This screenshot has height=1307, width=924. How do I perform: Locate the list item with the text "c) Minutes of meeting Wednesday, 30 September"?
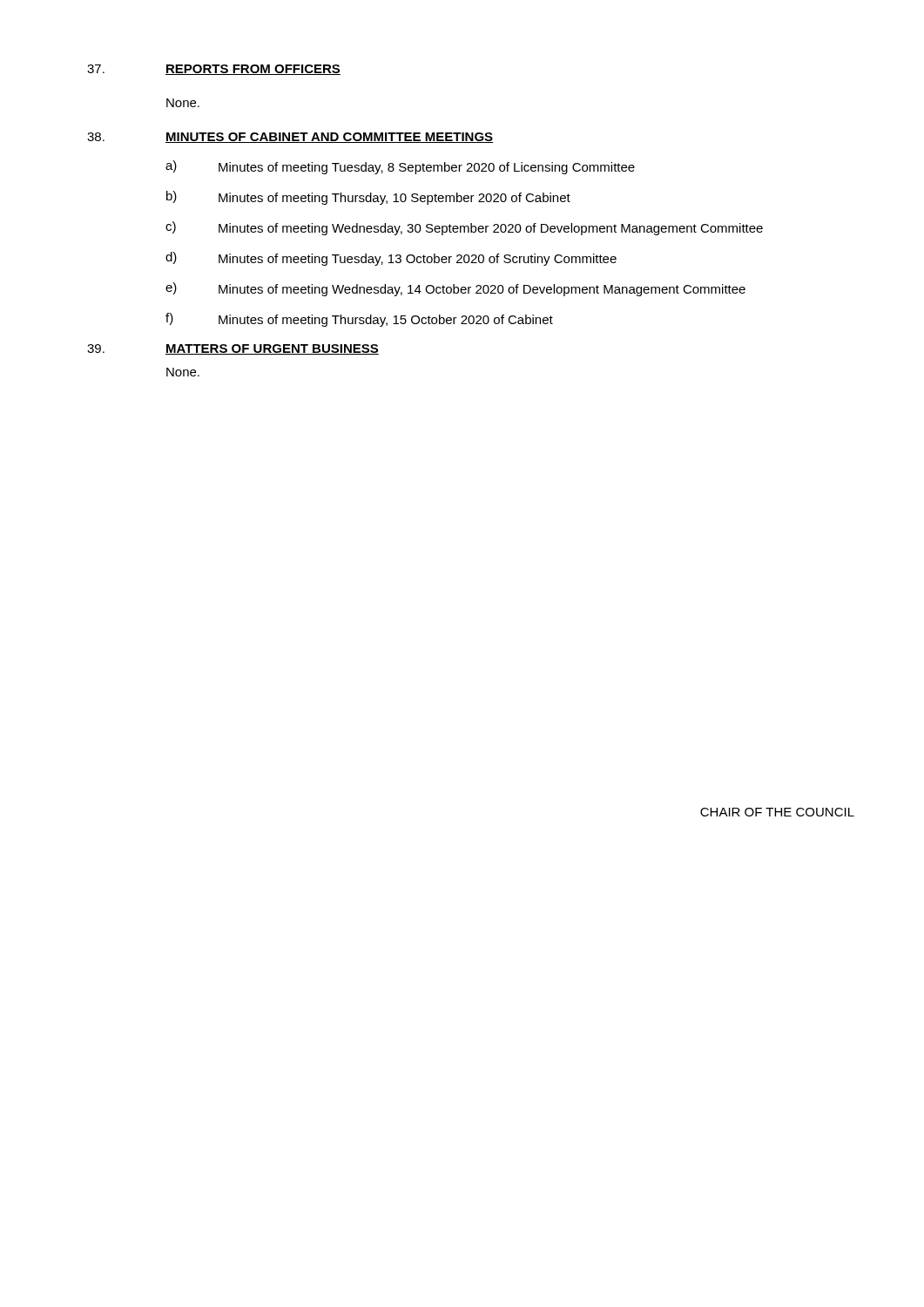(510, 228)
